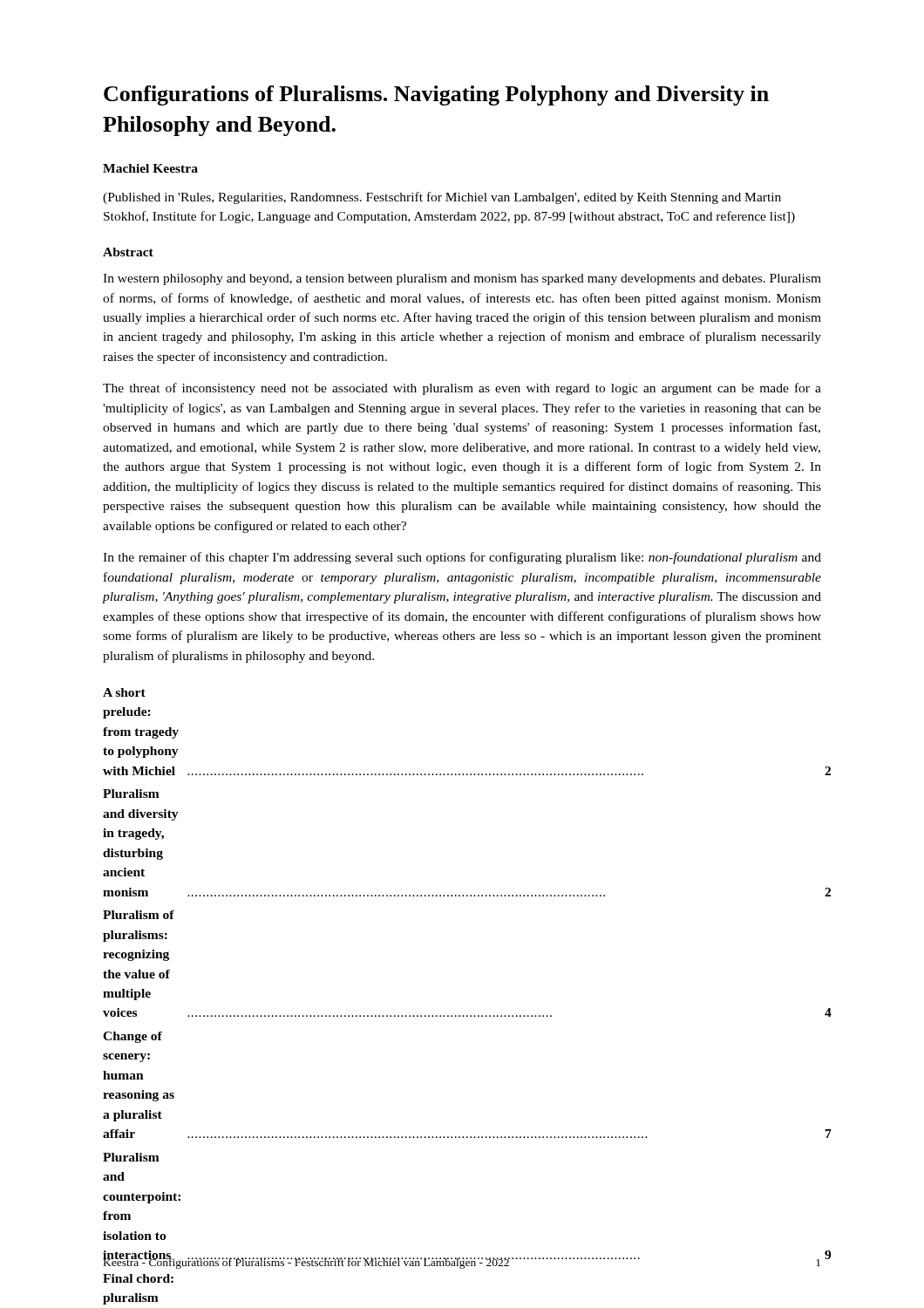924x1308 pixels.
Task: Select the text block with the text "(Published in 'Rules, Regularities, Randomness."
Action: point(449,206)
